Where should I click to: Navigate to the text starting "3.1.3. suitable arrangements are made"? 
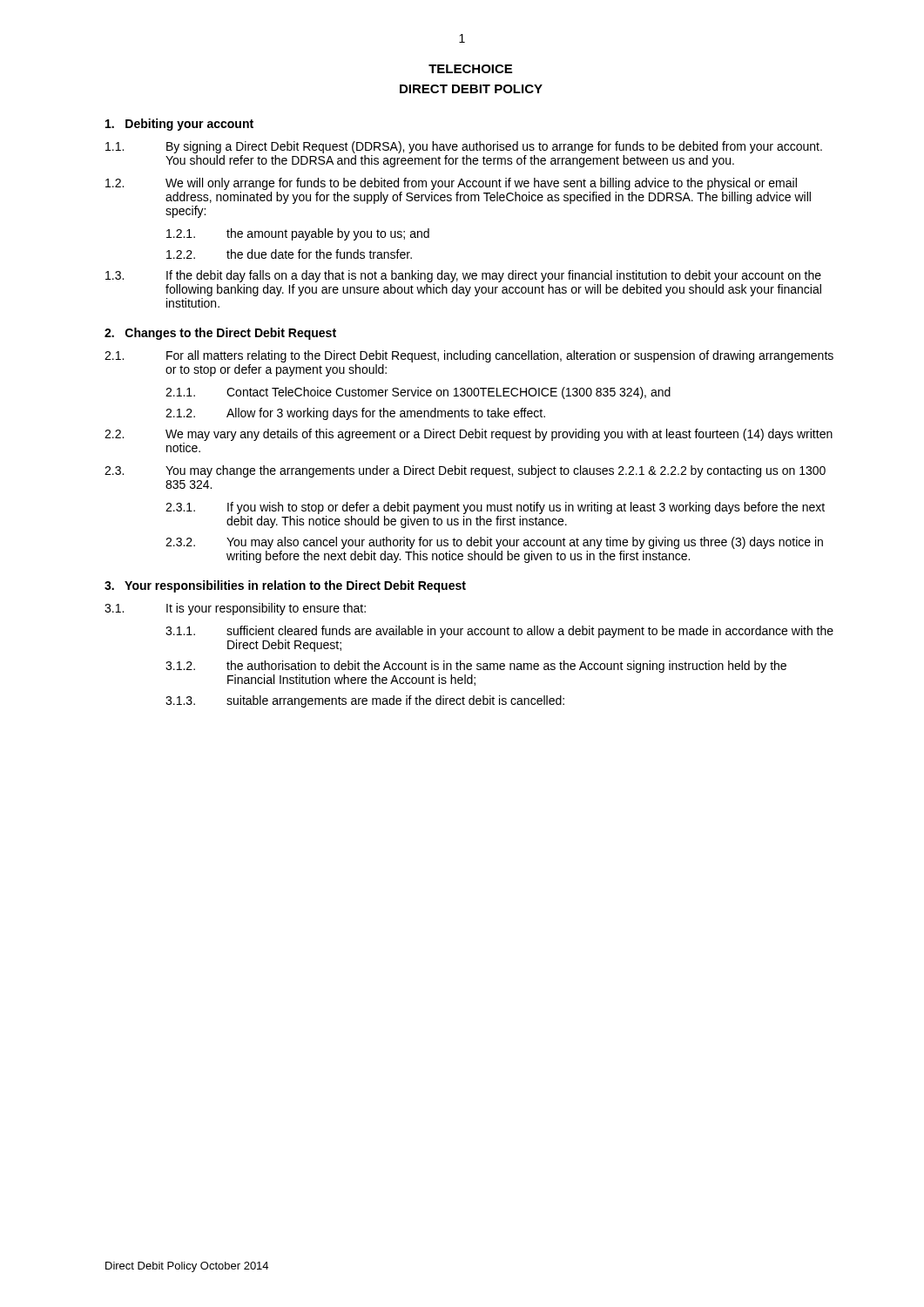[501, 701]
